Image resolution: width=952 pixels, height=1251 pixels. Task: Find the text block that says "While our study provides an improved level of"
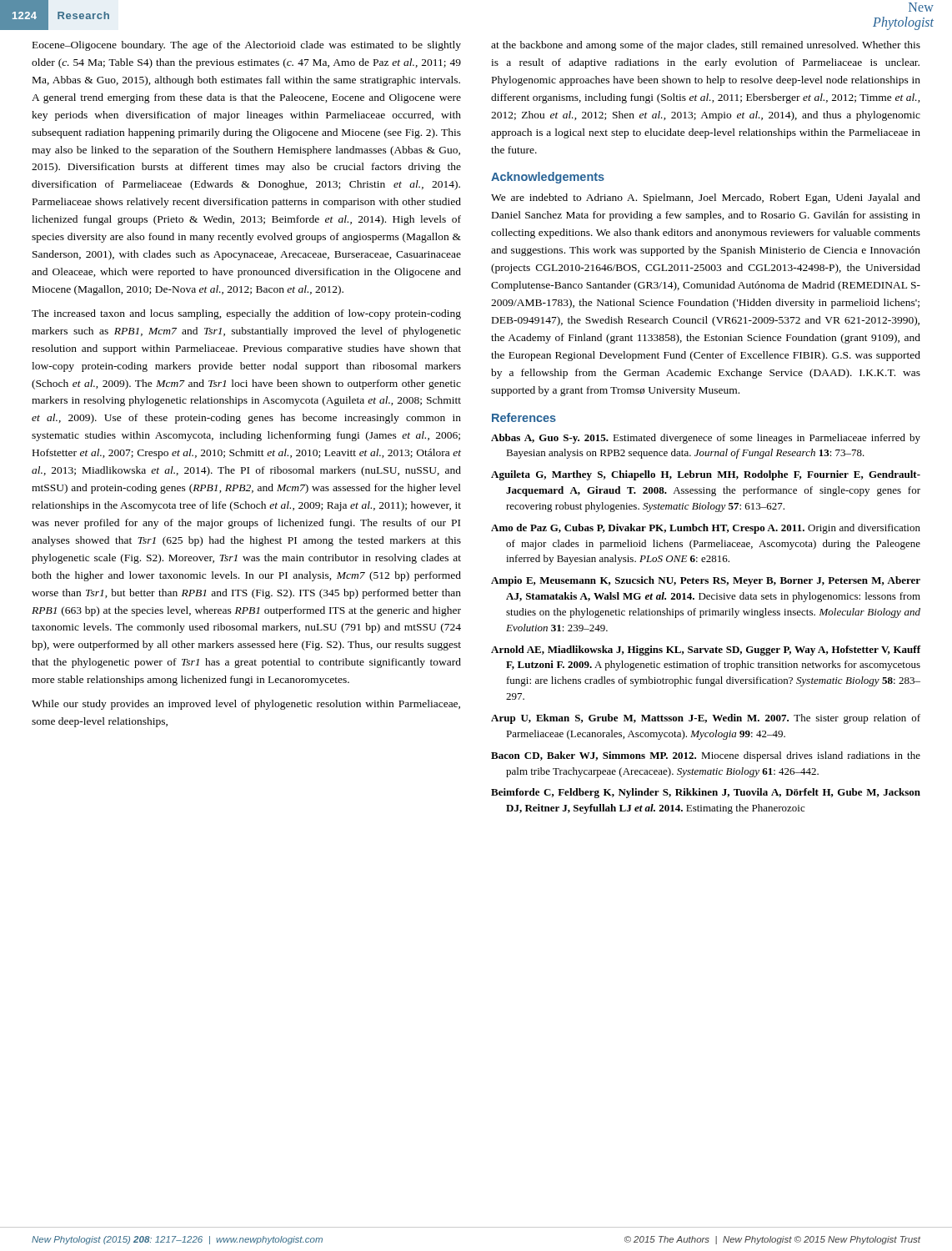click(x=246, y=713)
